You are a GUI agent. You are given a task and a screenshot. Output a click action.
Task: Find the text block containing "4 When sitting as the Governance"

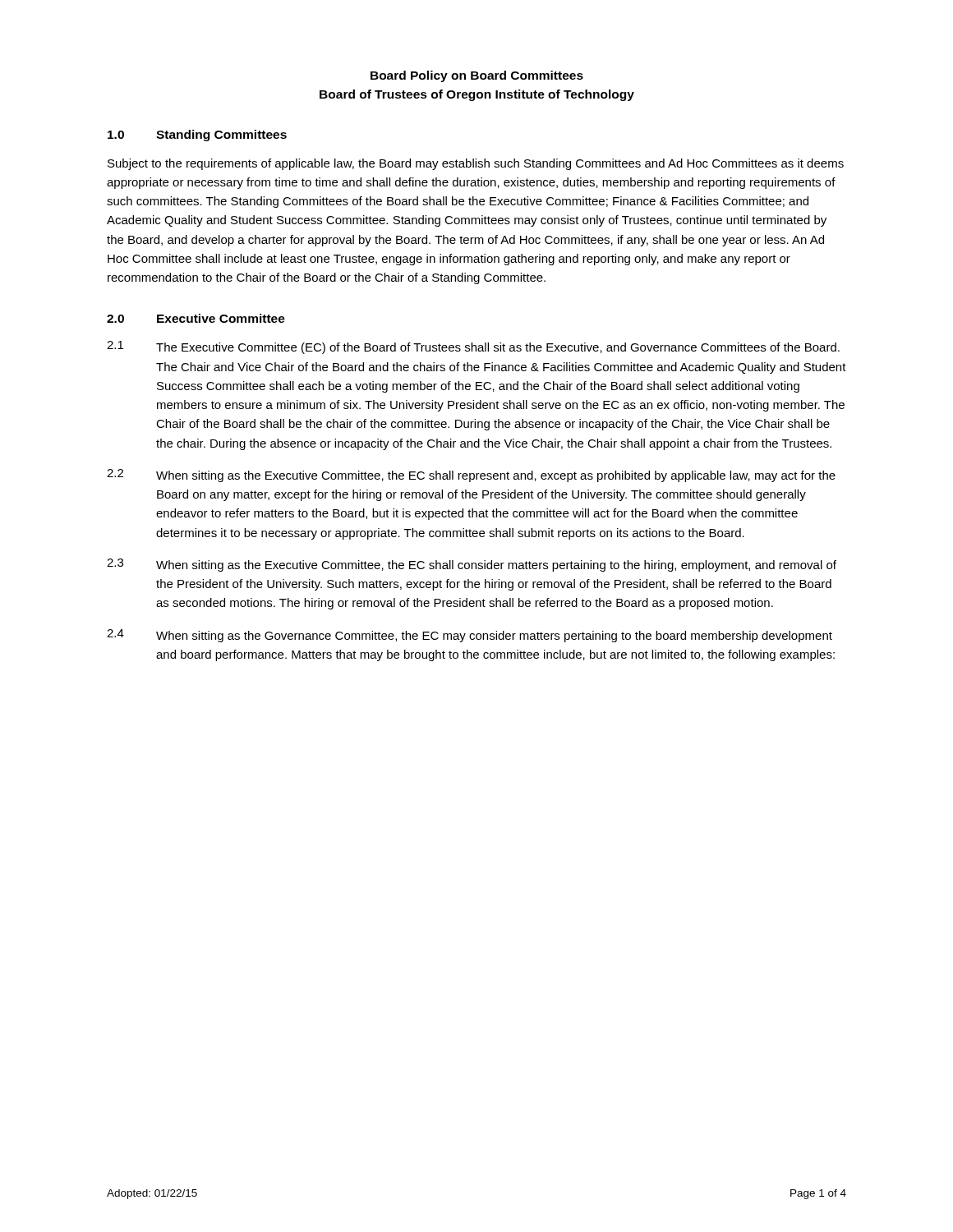[x=476, y=645]
